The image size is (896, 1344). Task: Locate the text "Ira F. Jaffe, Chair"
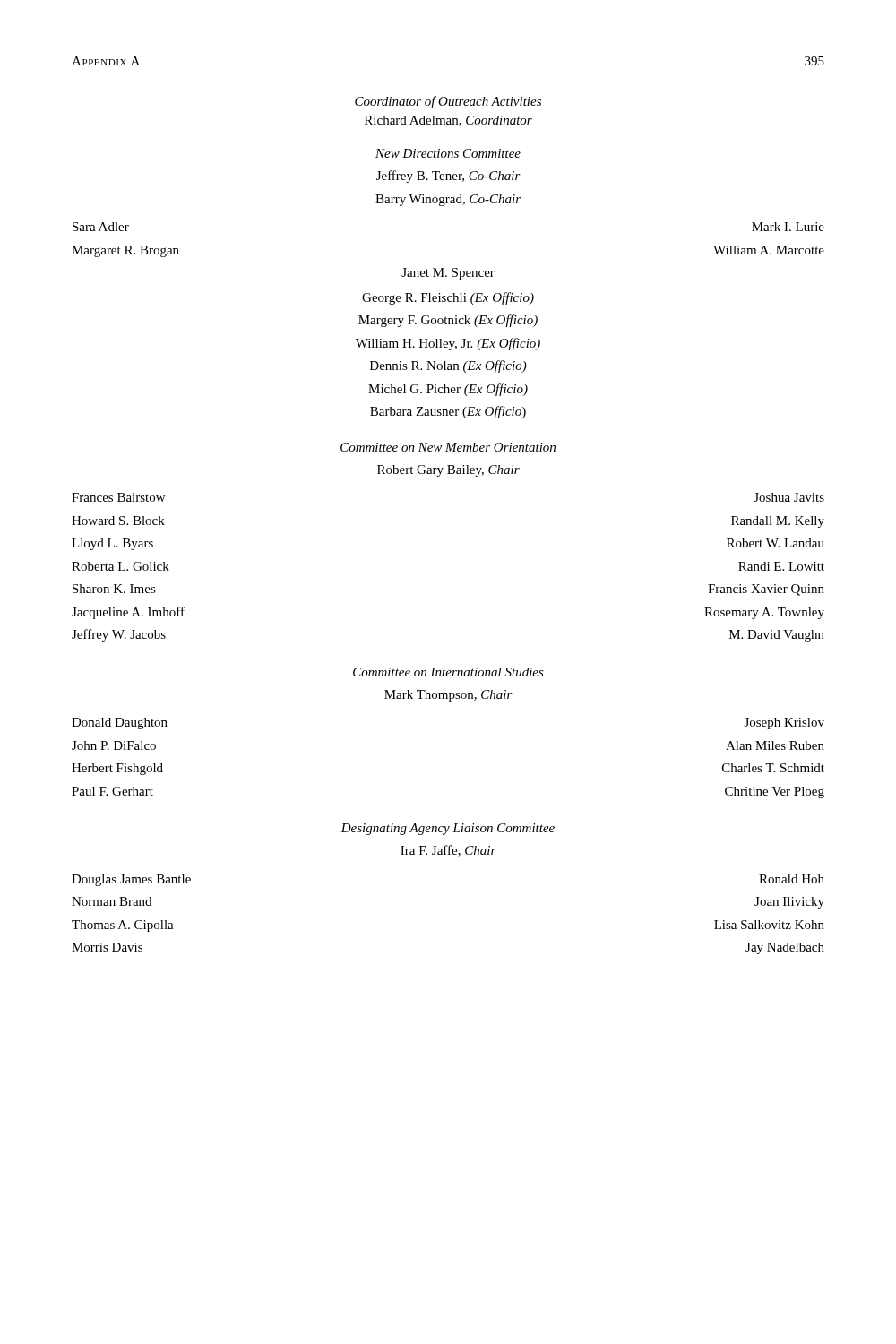click(x=448, y=850)
